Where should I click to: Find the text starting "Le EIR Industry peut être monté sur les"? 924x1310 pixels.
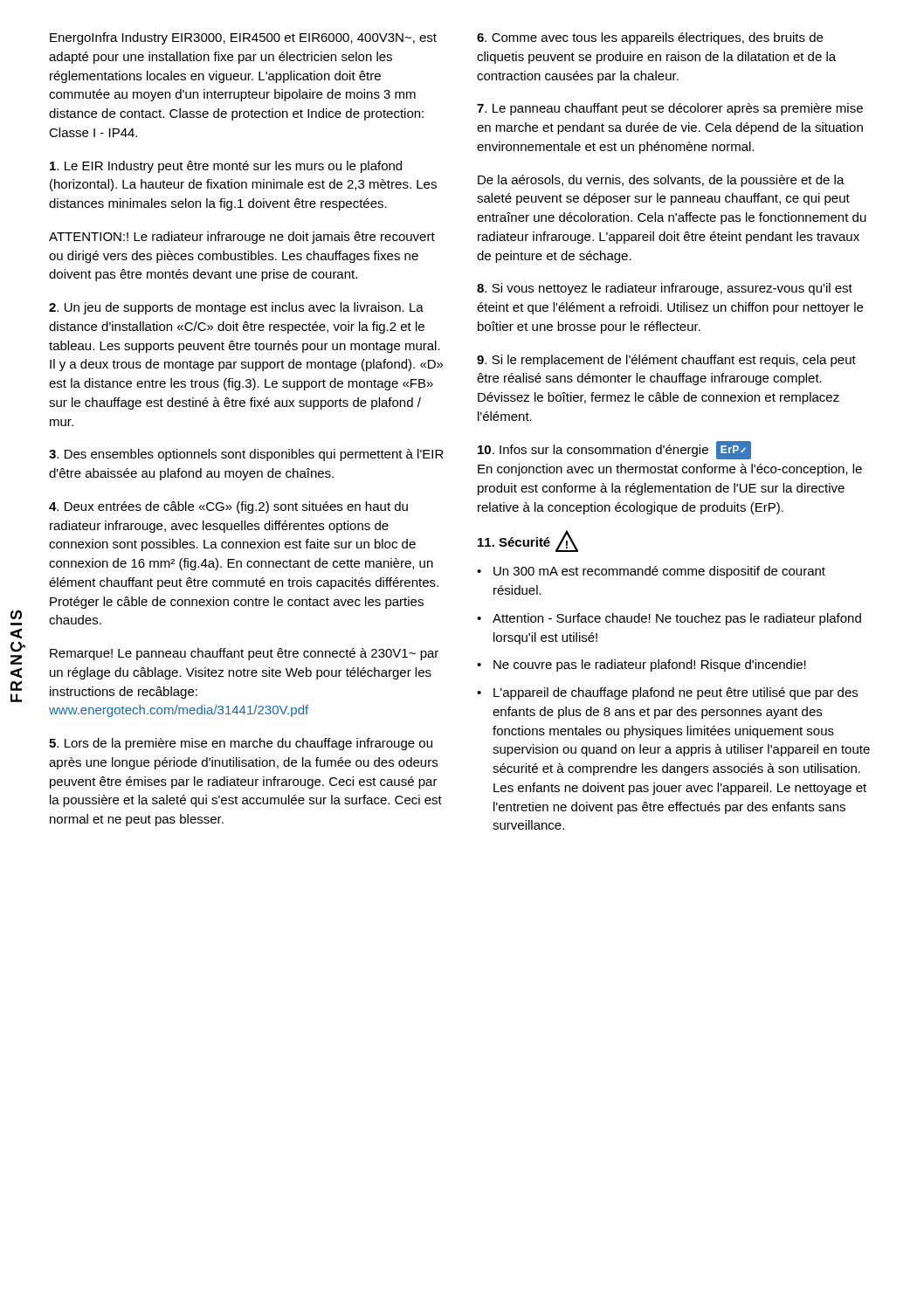(243, 184)
